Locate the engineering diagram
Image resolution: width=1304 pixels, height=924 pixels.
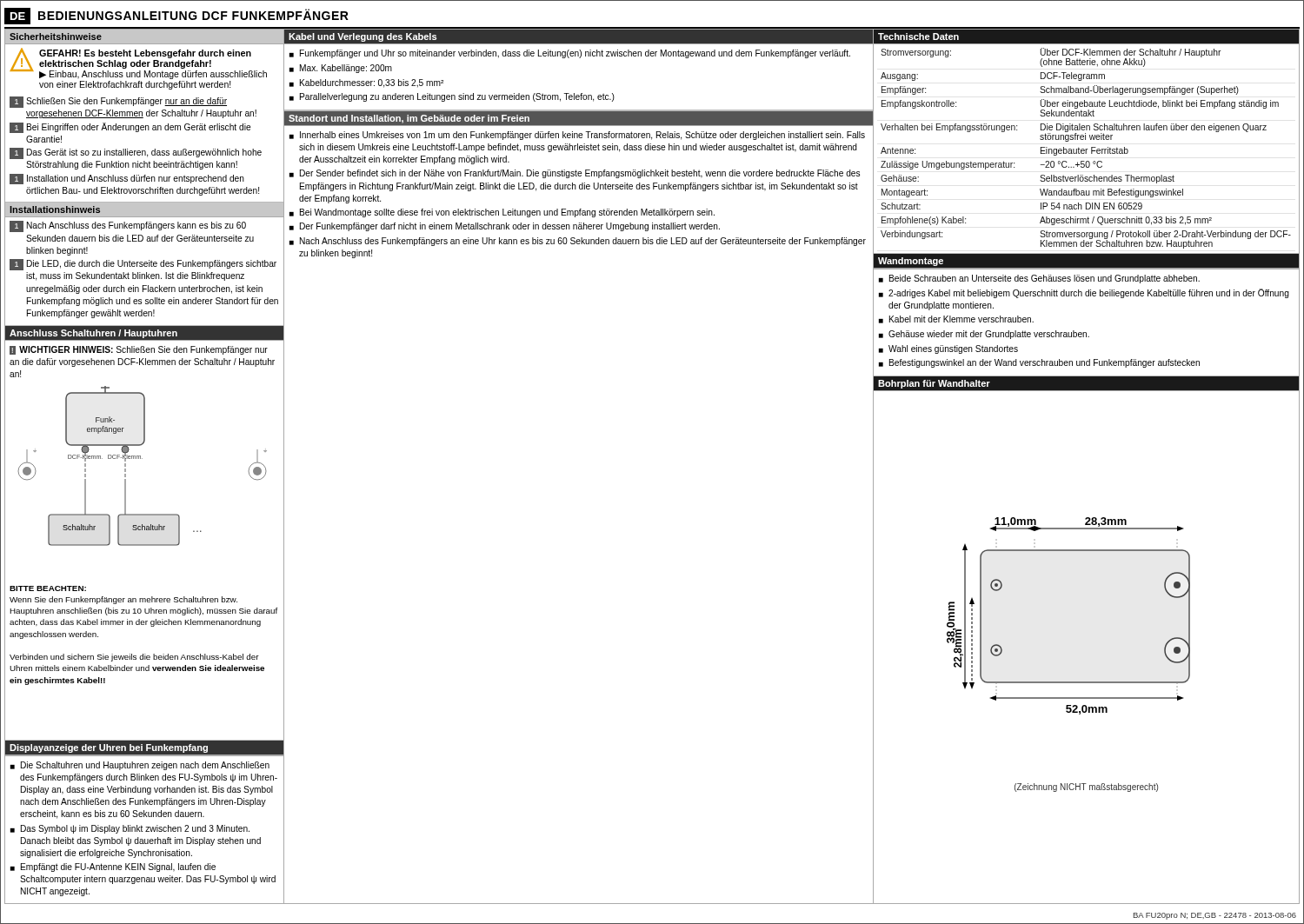[1086, 647]
